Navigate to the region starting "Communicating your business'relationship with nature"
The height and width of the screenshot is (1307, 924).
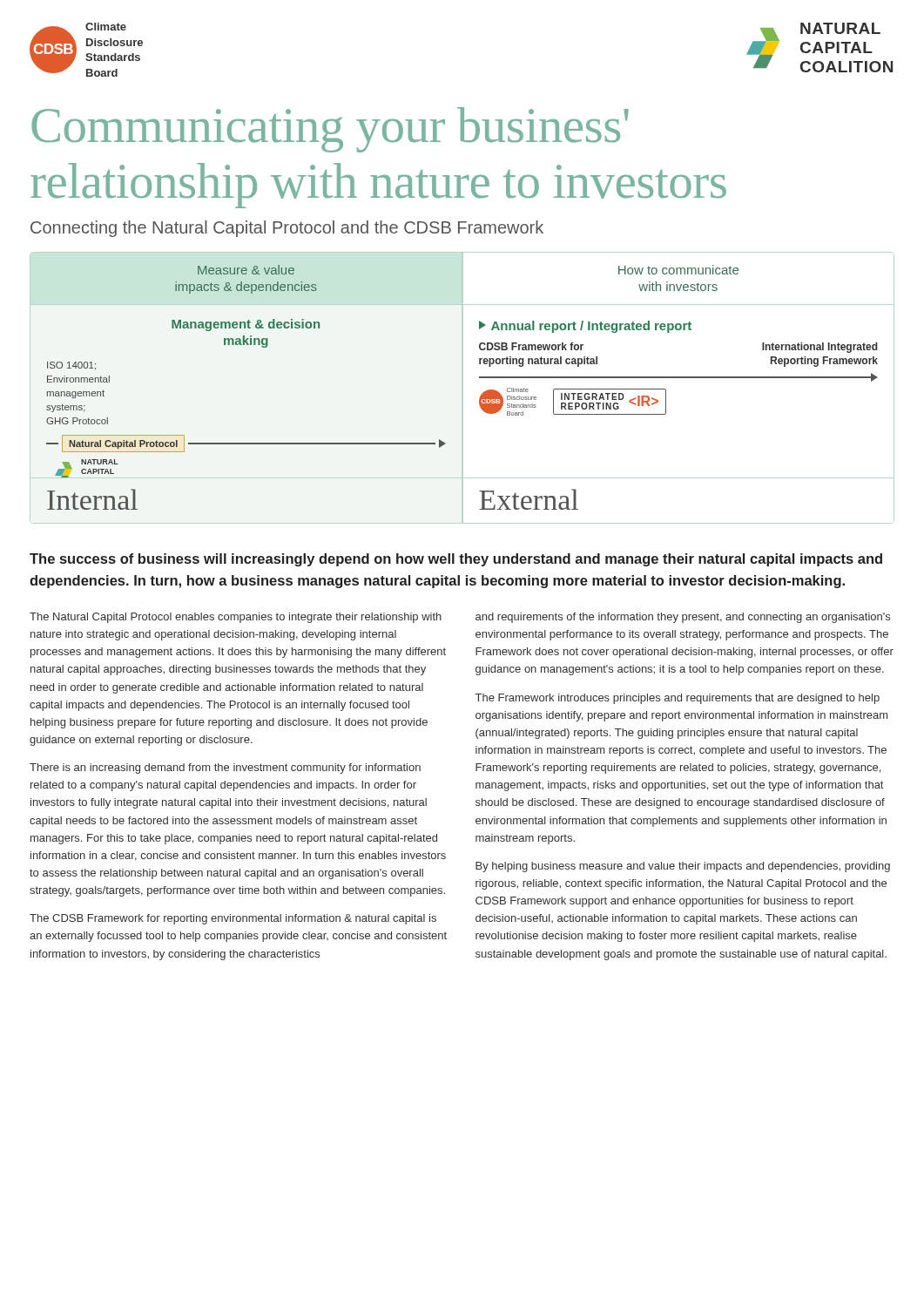[x=462, y=153]
